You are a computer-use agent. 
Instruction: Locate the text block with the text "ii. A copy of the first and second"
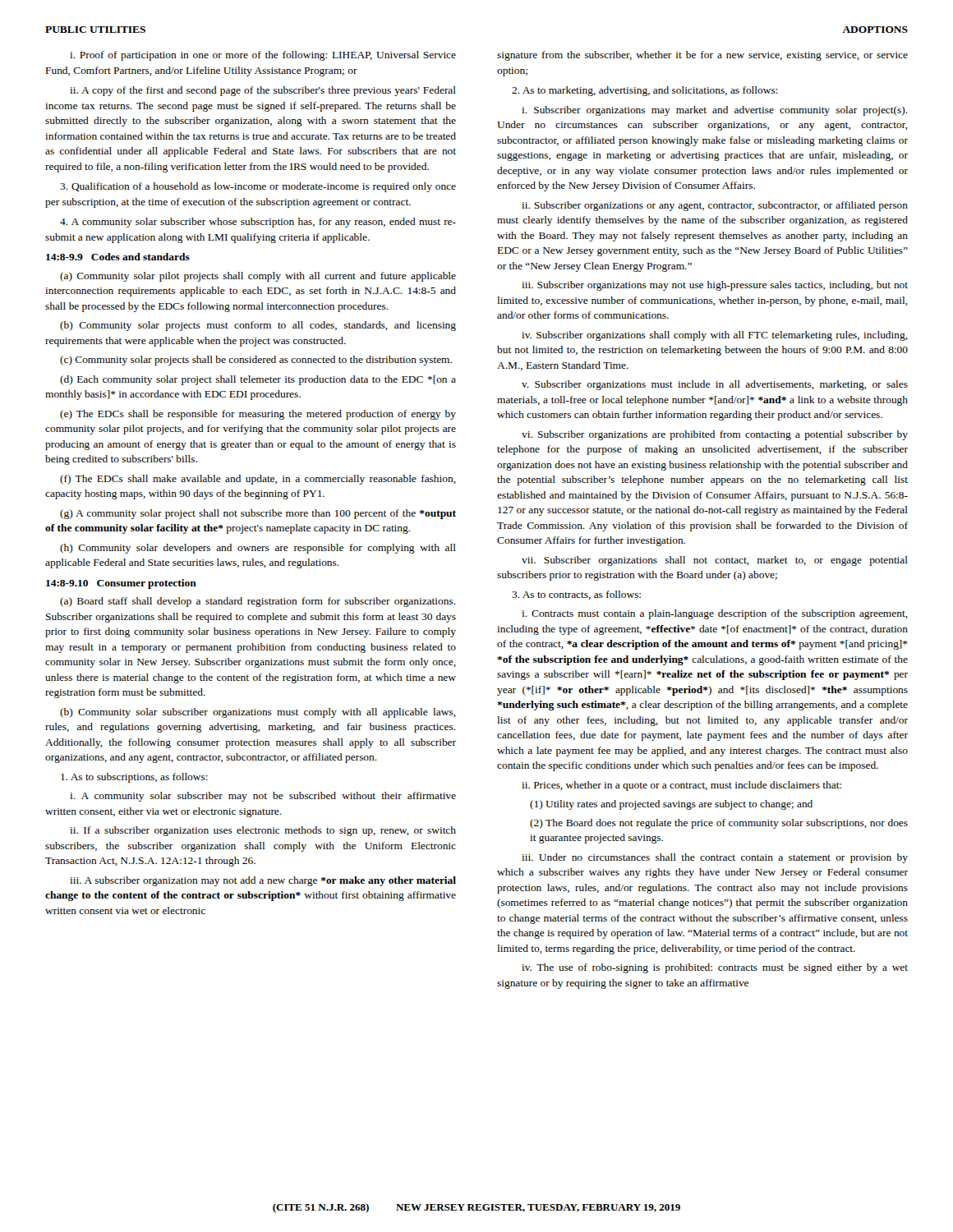click(x=251, y=128)
